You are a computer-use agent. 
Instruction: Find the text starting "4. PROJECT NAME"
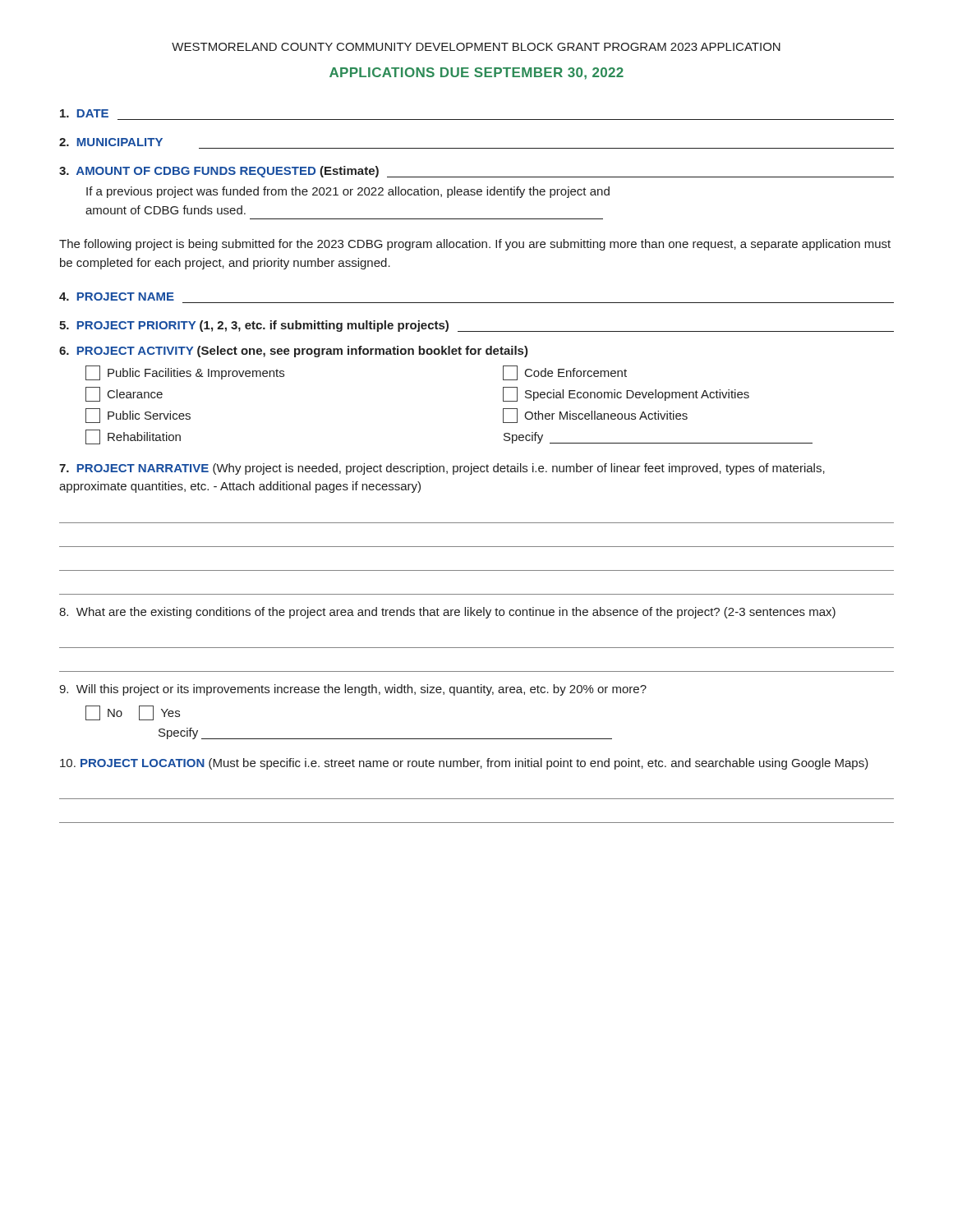tap(476, 294)
